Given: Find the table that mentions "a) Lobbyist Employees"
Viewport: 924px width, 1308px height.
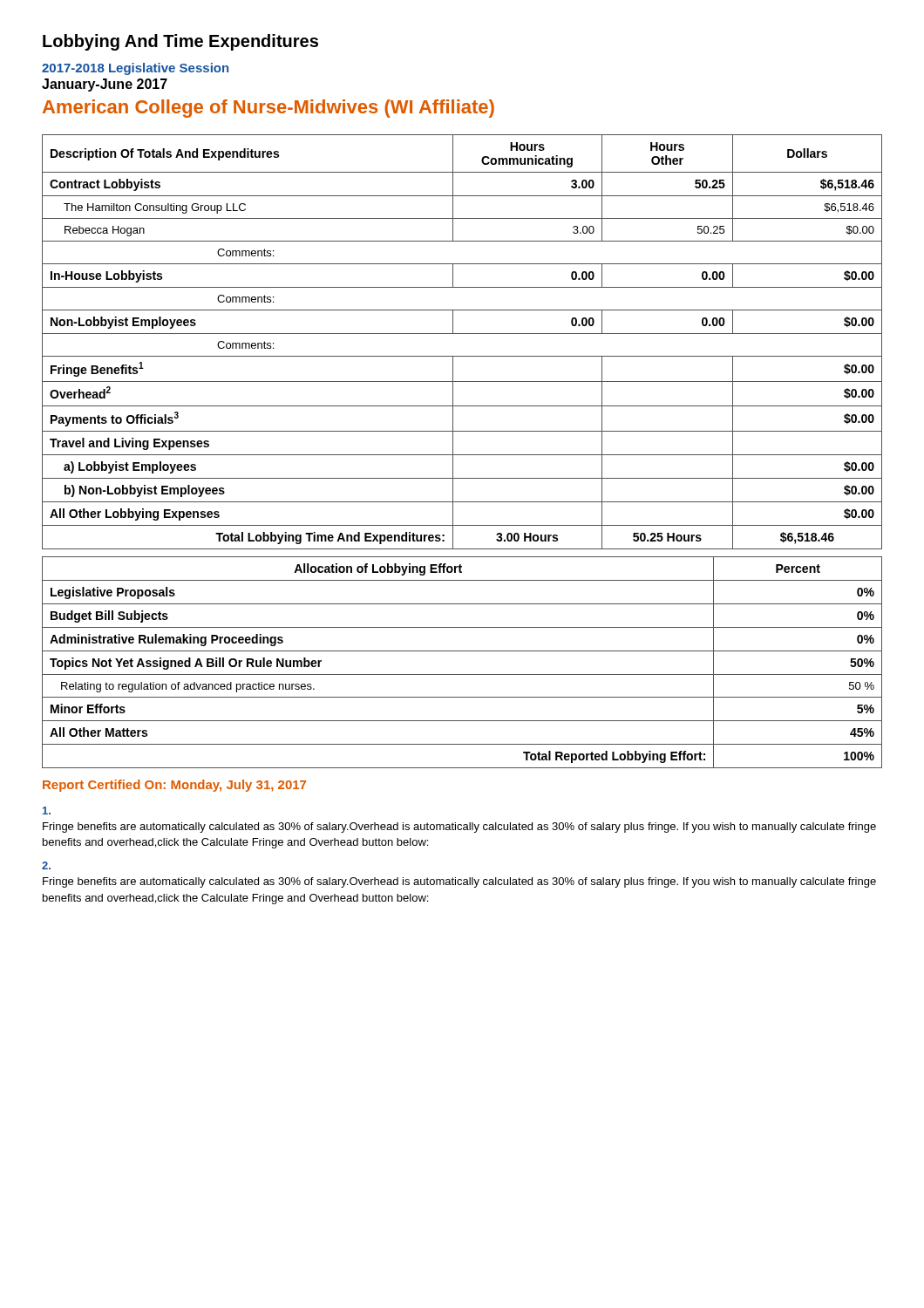Looking at the screenshot, I should click(462, 342).
